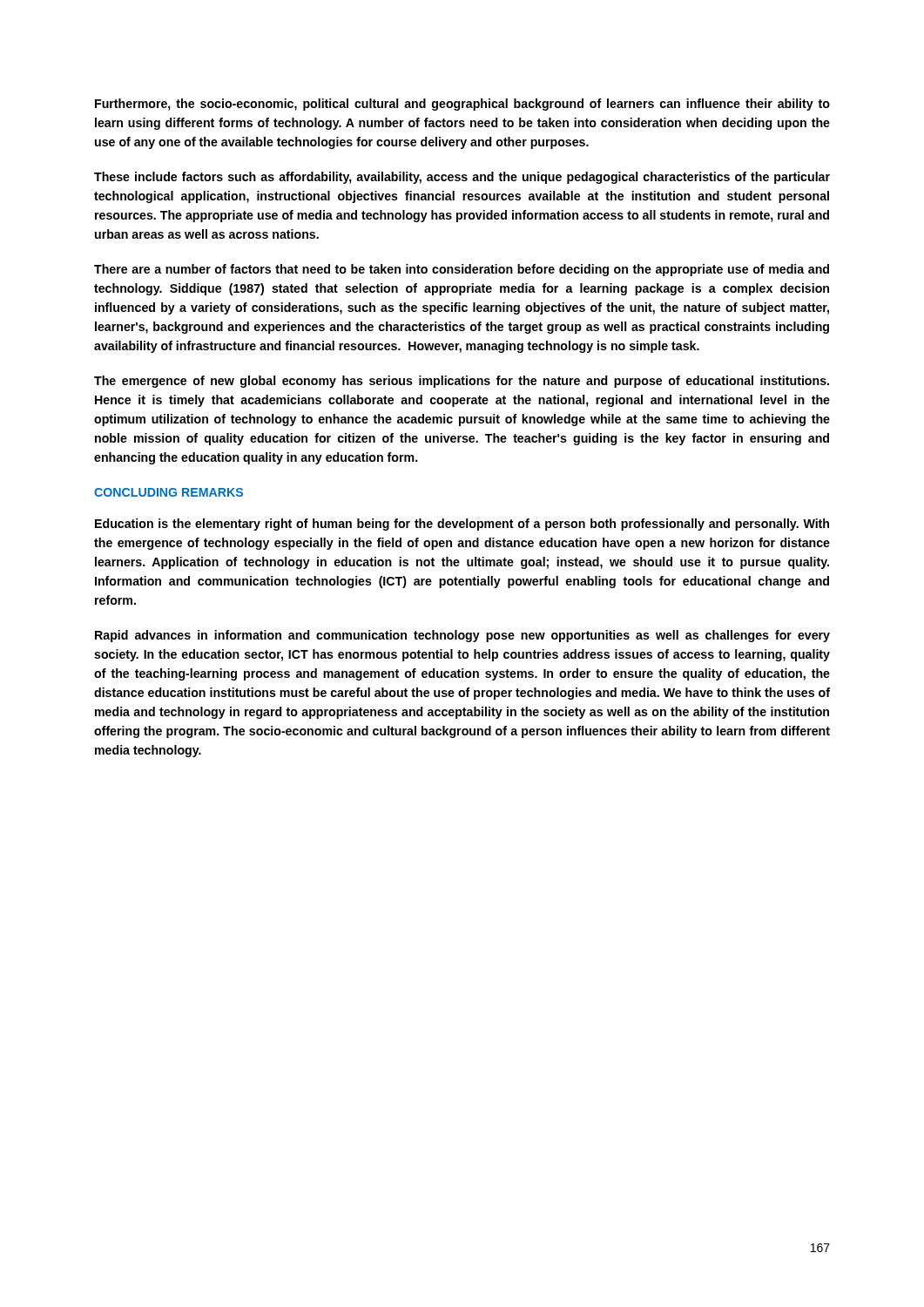Find the block starting "Education is the elementary"

click(462, 562)
